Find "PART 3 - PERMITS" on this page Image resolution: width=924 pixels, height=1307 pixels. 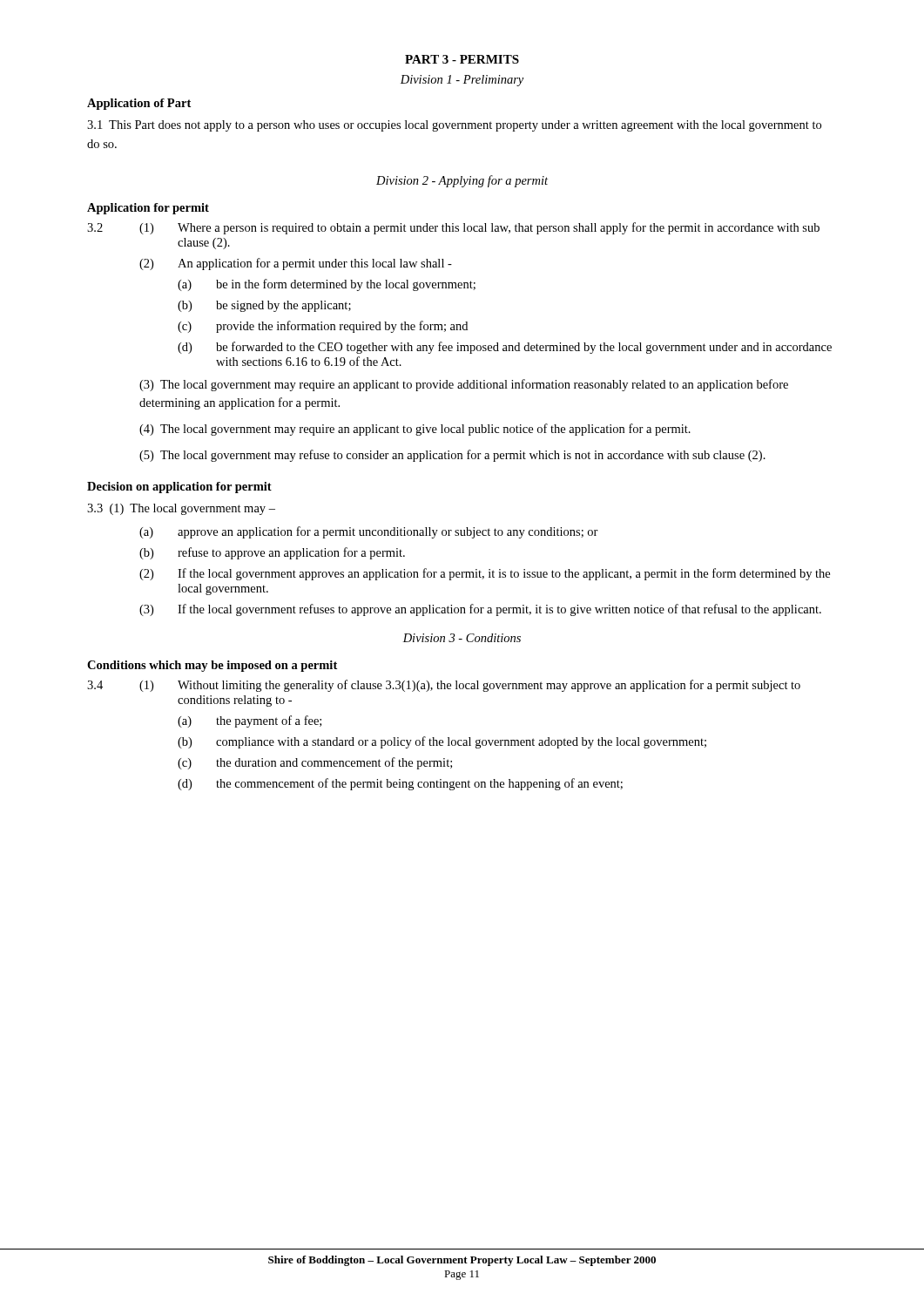[462, 59]
